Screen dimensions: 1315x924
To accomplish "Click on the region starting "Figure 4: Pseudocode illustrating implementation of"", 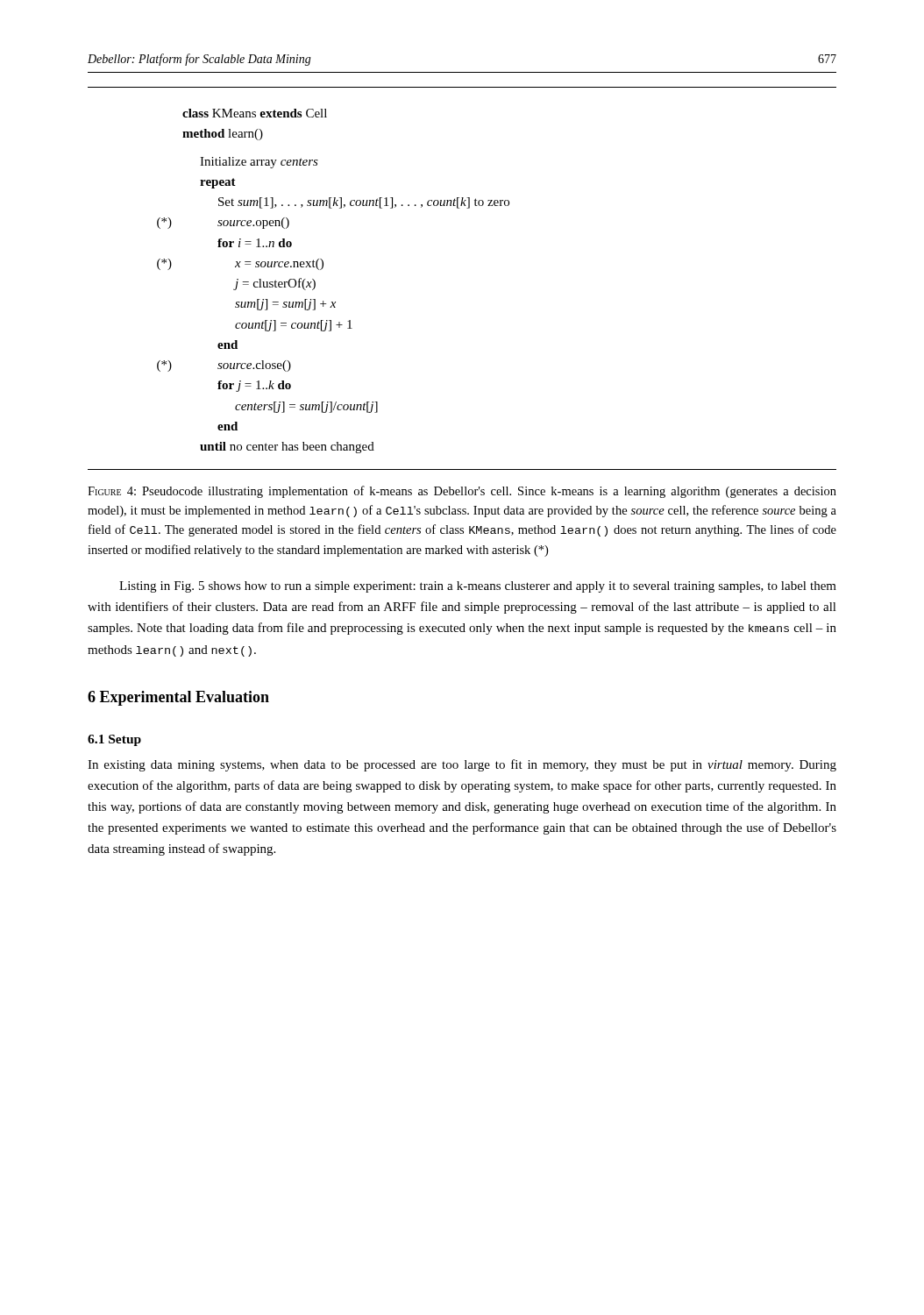I will [462, 520].
